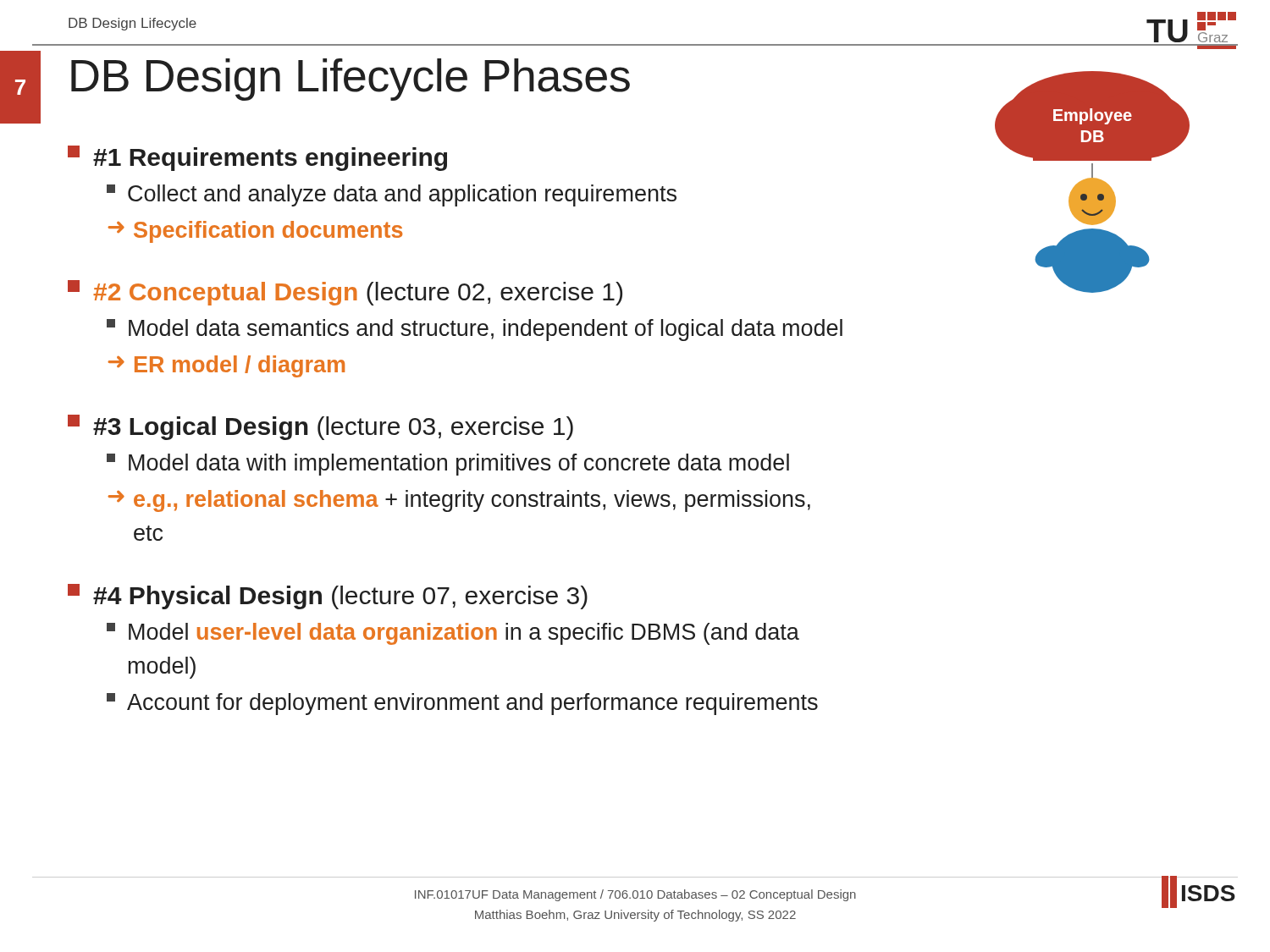The width and height of the screenshot is (1270, 952).
Task: Click on the list item with the text "Specification documents"
Action: pos(268,230)
